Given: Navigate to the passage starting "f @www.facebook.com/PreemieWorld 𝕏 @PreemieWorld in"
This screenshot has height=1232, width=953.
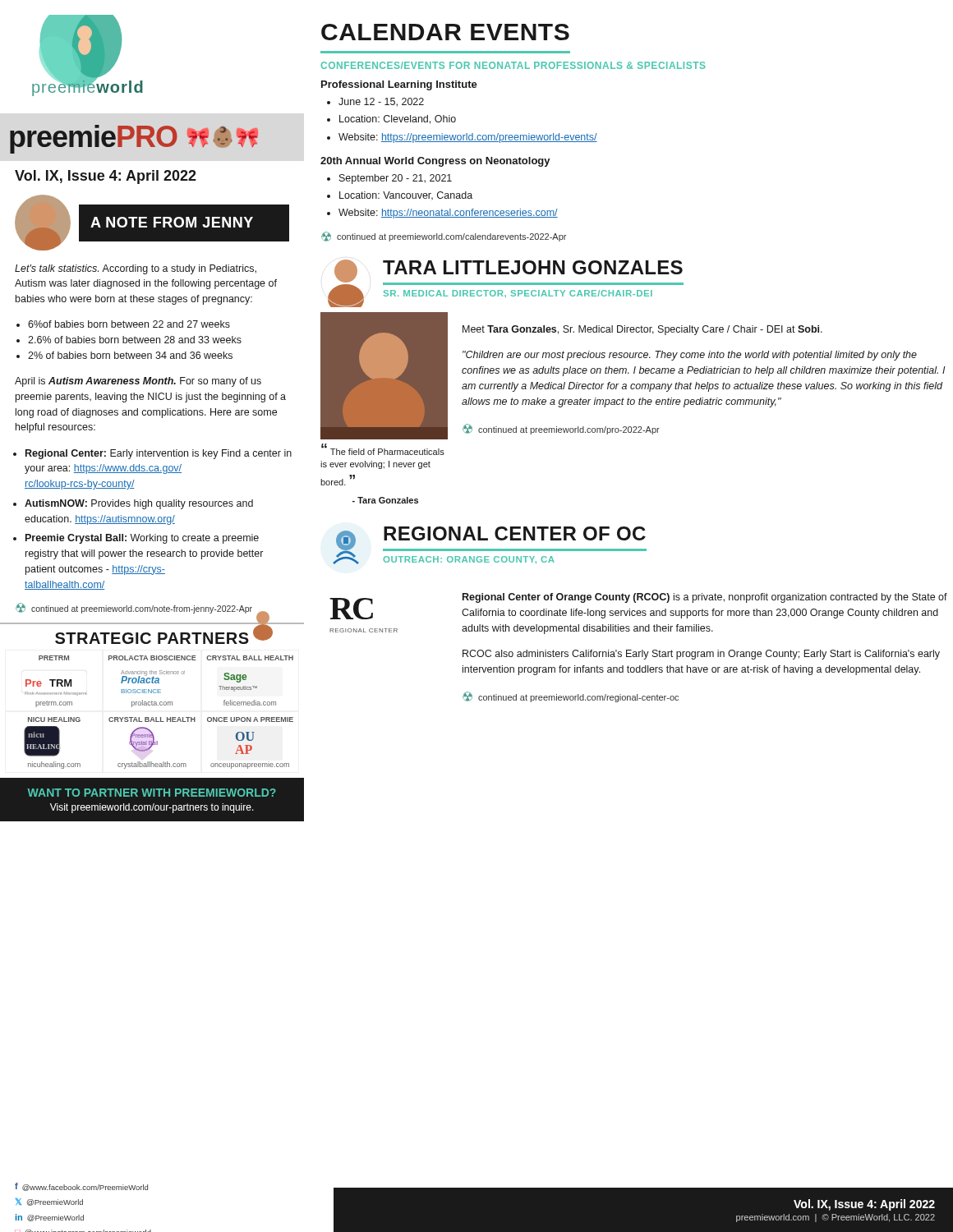Looking at the screenshot, I should [81, 1187].
